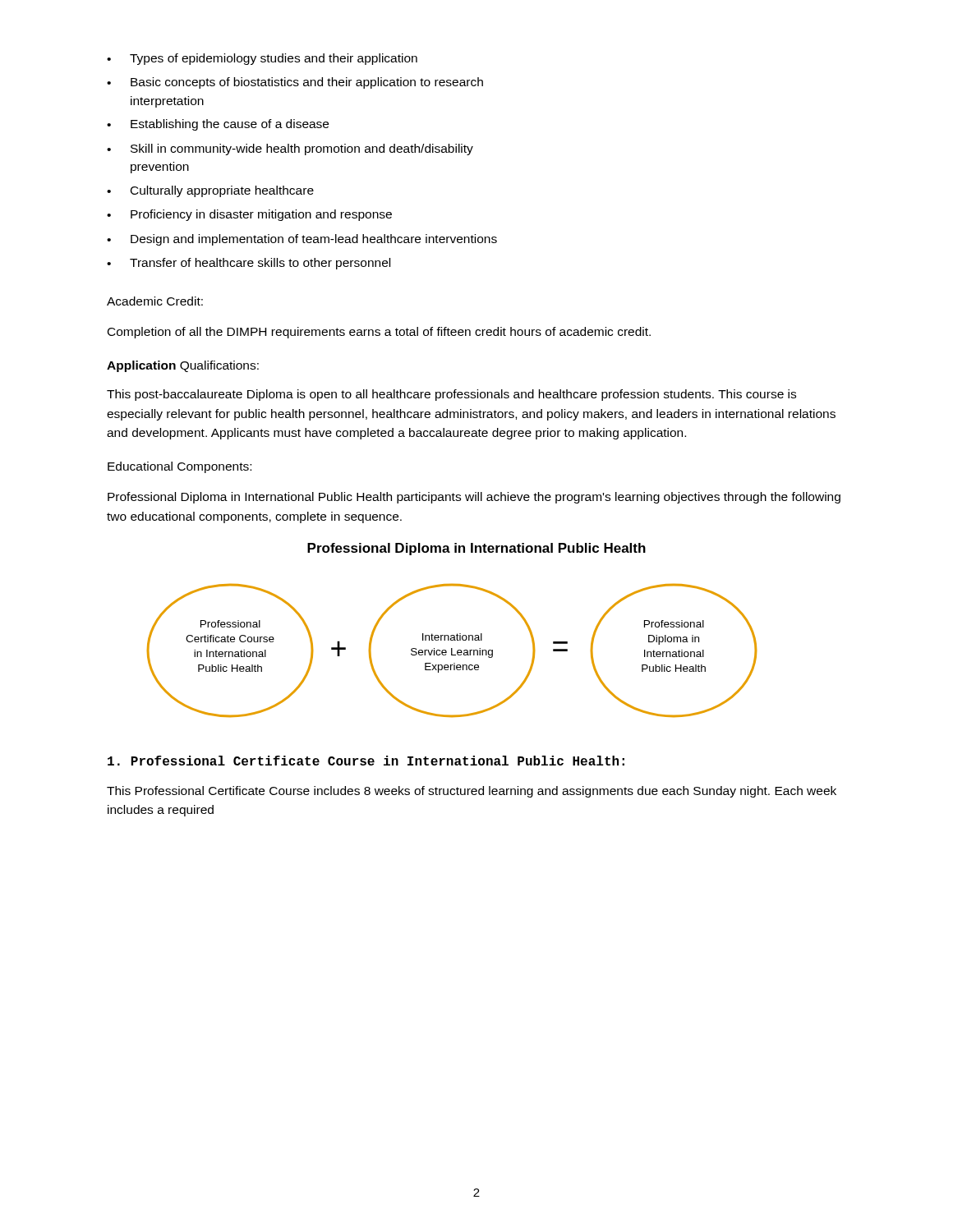953x1232 pixels.
Task: Find "Educational Components:" on this page
Action: click(180, 466)
